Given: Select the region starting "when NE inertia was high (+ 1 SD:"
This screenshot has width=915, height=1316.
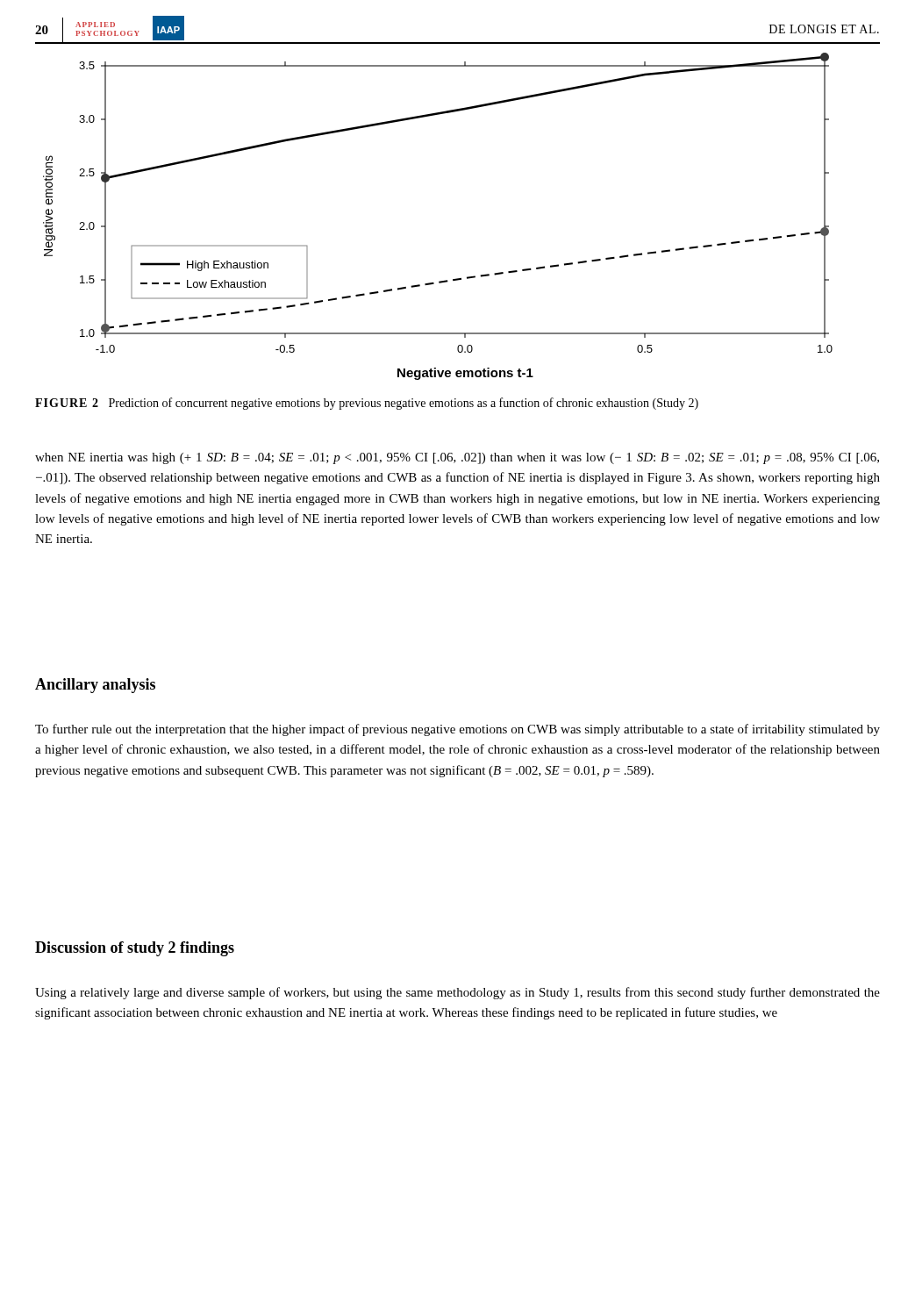Looking at the screenshot, I should 458,498.
